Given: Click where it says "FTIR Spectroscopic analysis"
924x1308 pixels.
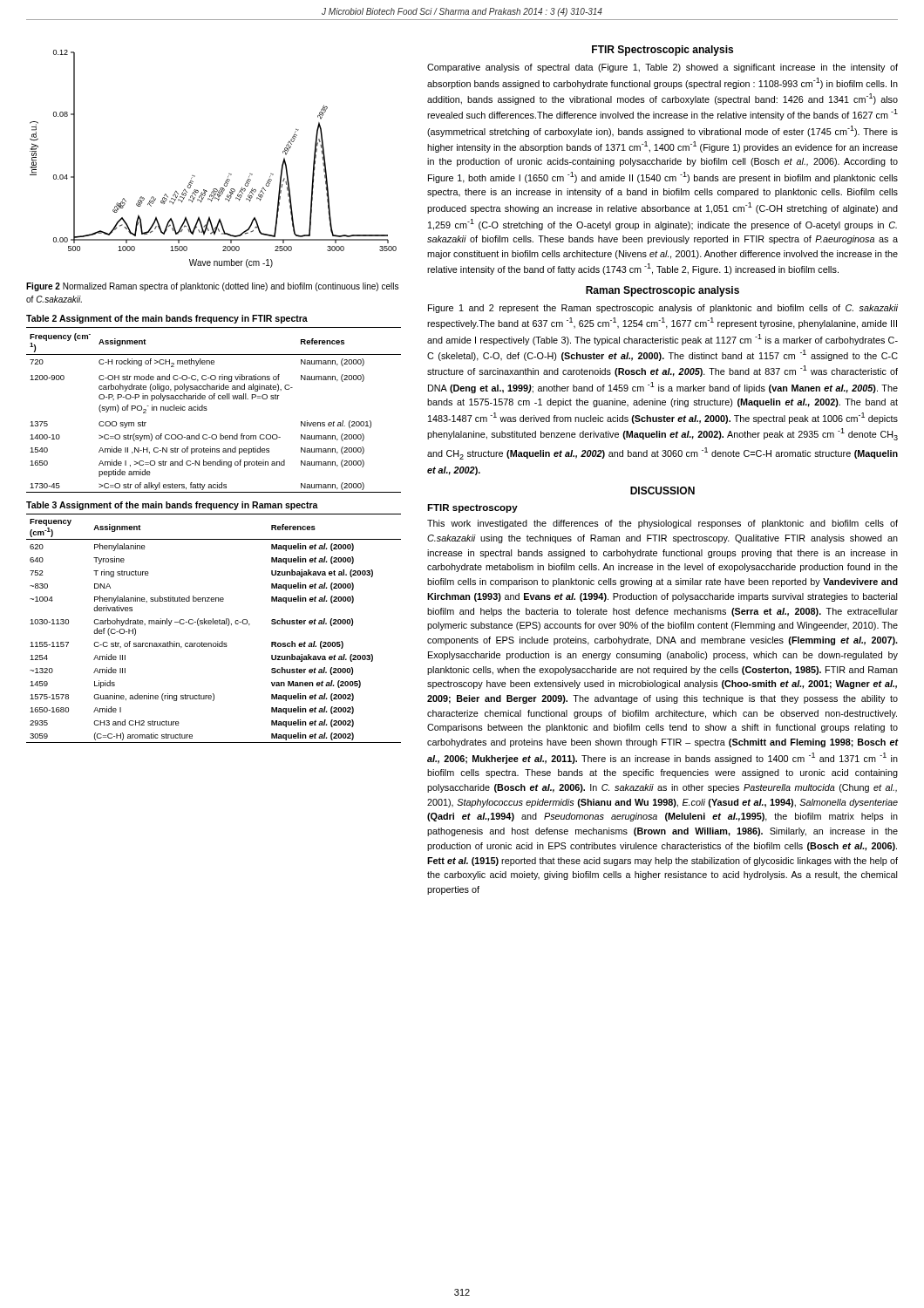Looking at the screenshot, I should [662, 50].
